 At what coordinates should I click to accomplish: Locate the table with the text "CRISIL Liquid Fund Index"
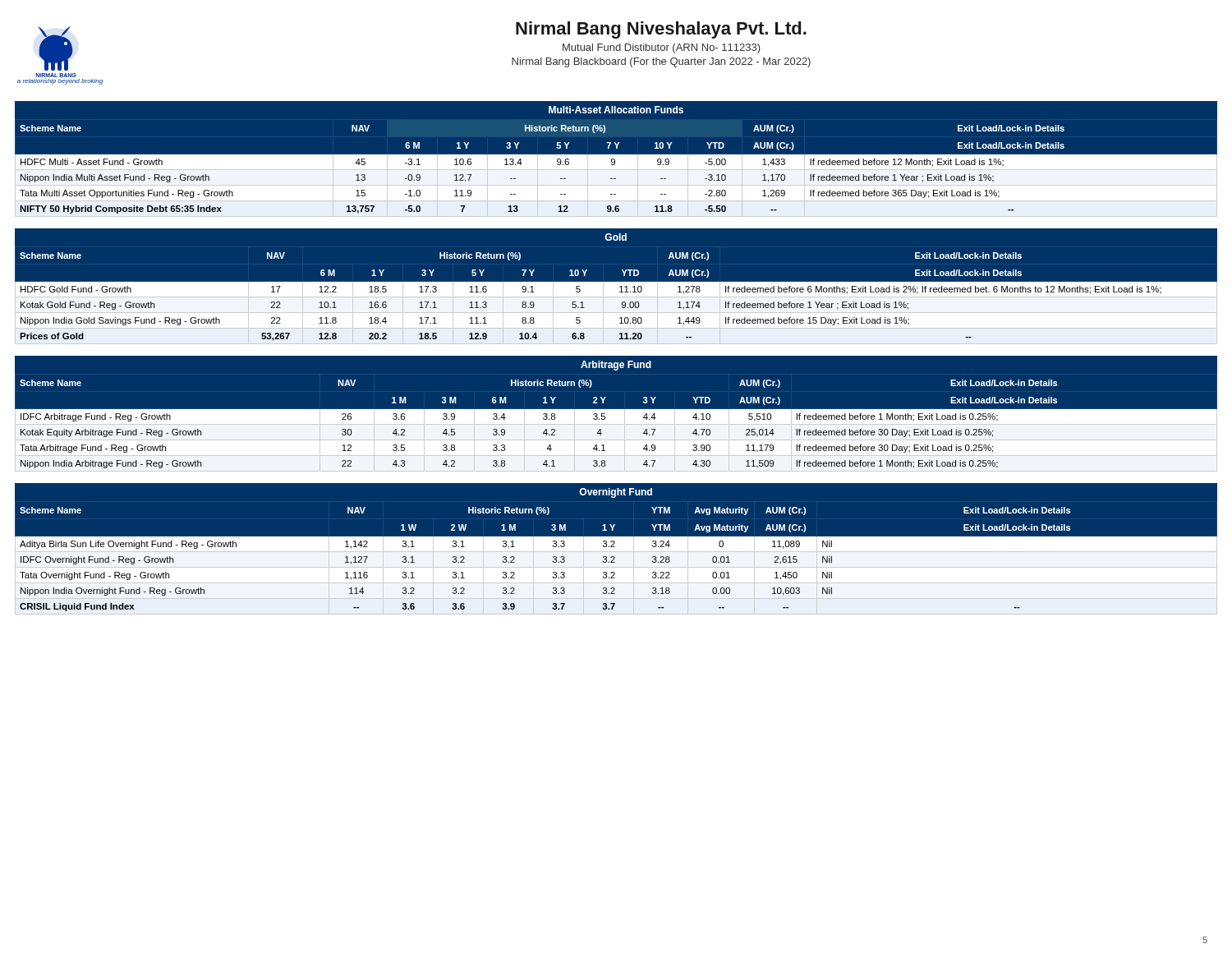tap(616, 549)
